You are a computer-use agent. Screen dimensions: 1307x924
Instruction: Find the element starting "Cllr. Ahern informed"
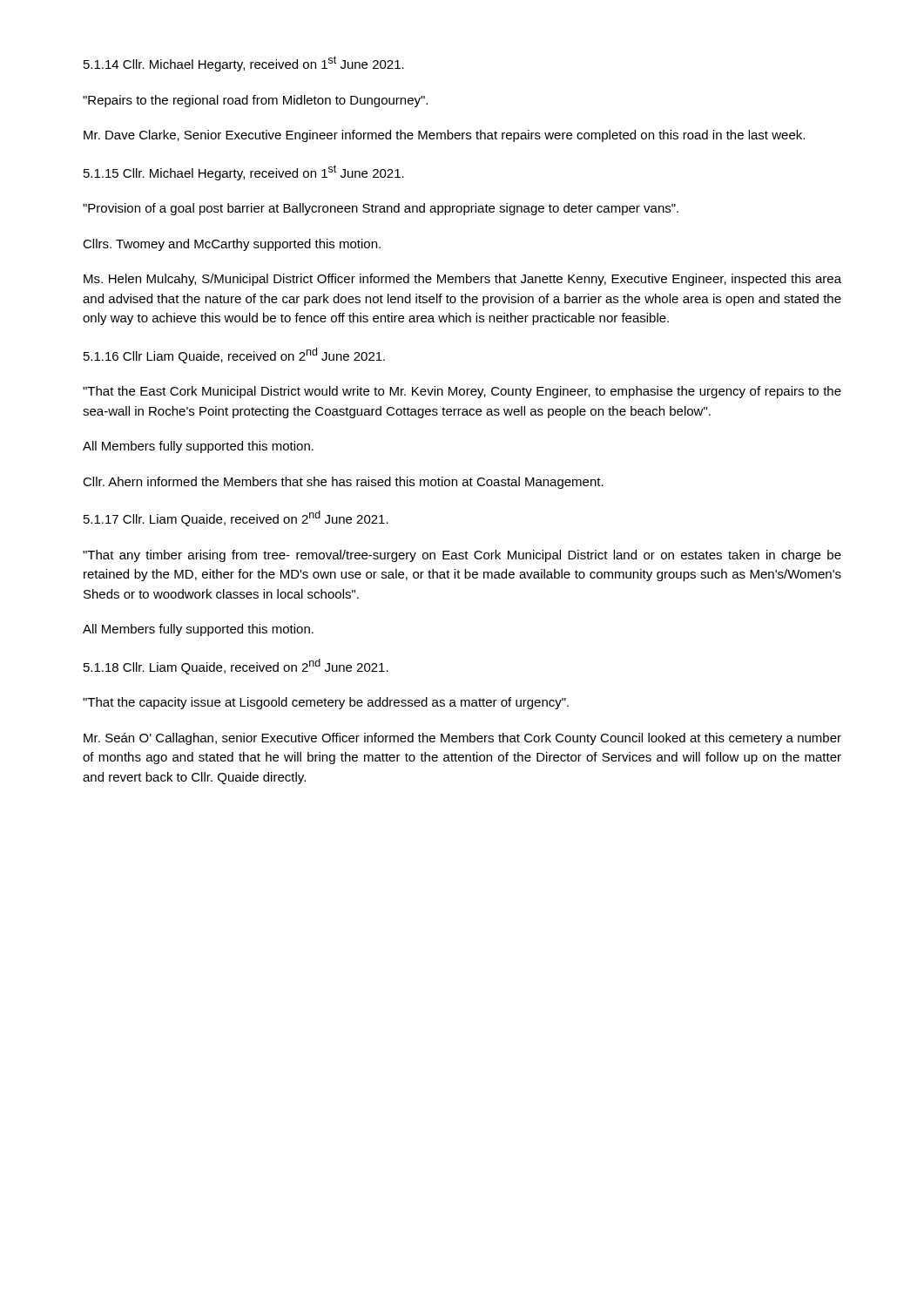[343, 481]
